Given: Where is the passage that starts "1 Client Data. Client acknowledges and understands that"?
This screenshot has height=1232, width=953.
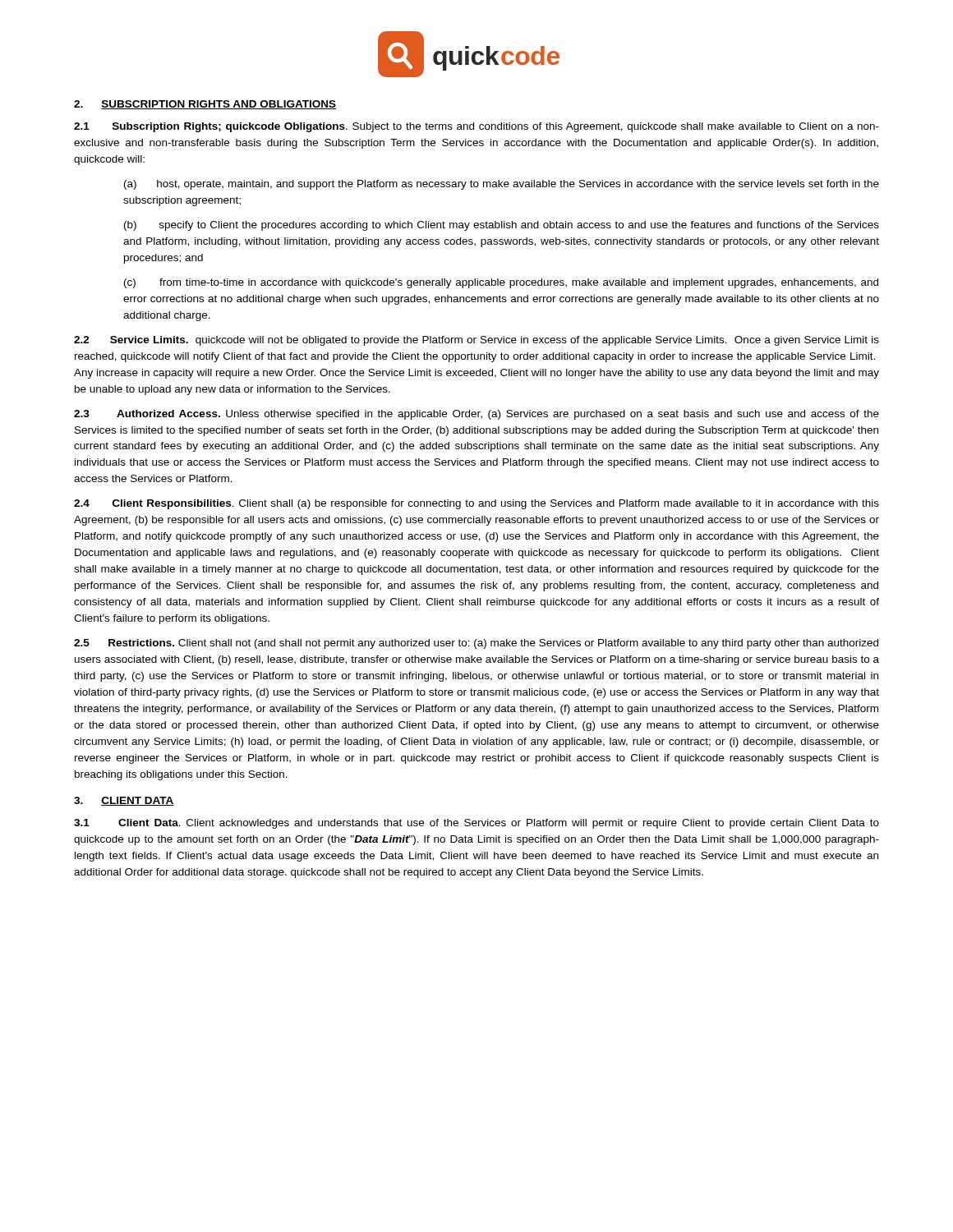Looking at the screenshot, I should (476, 847).
